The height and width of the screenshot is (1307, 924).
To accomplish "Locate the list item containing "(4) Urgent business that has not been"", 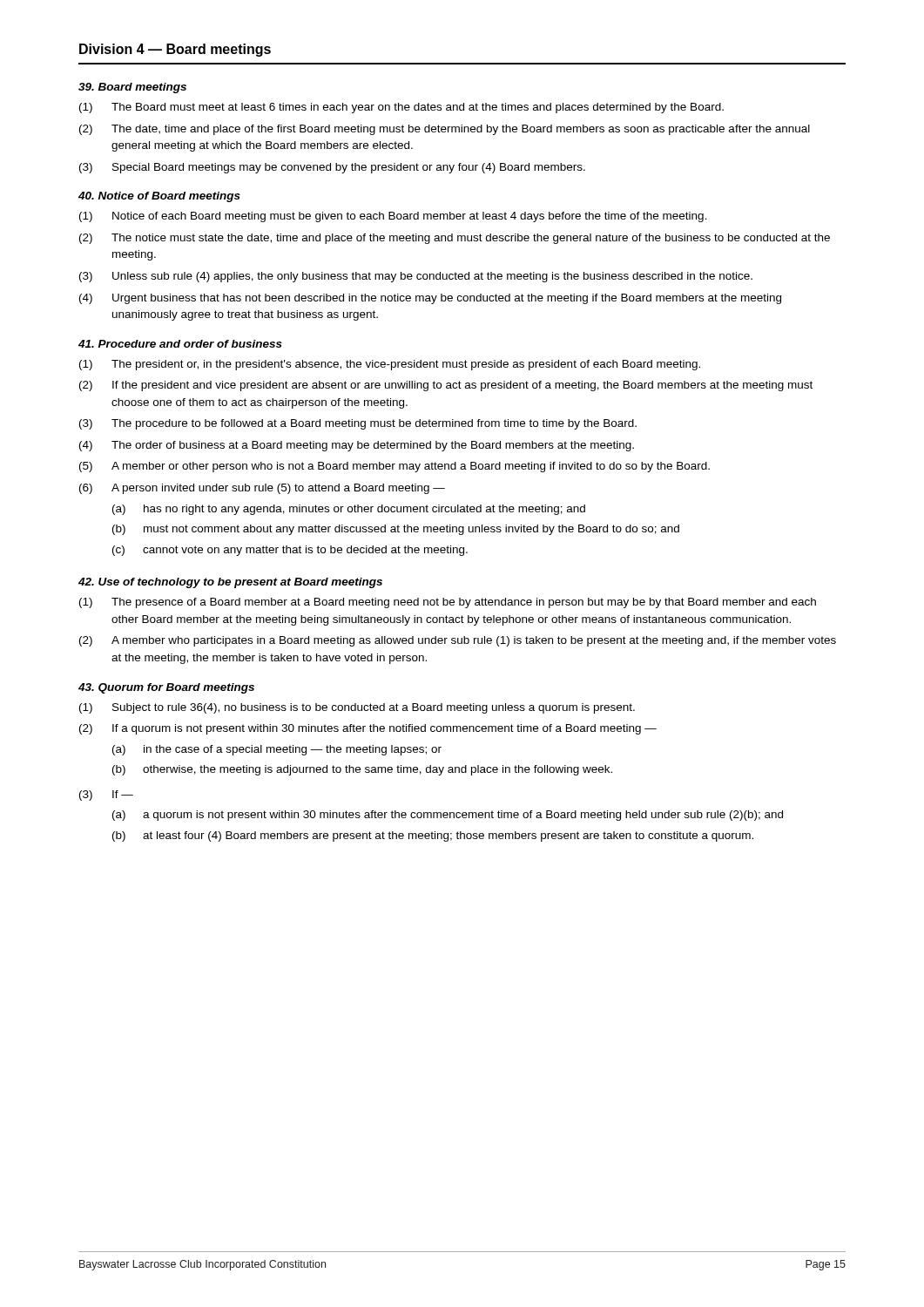I will point(462,306).
